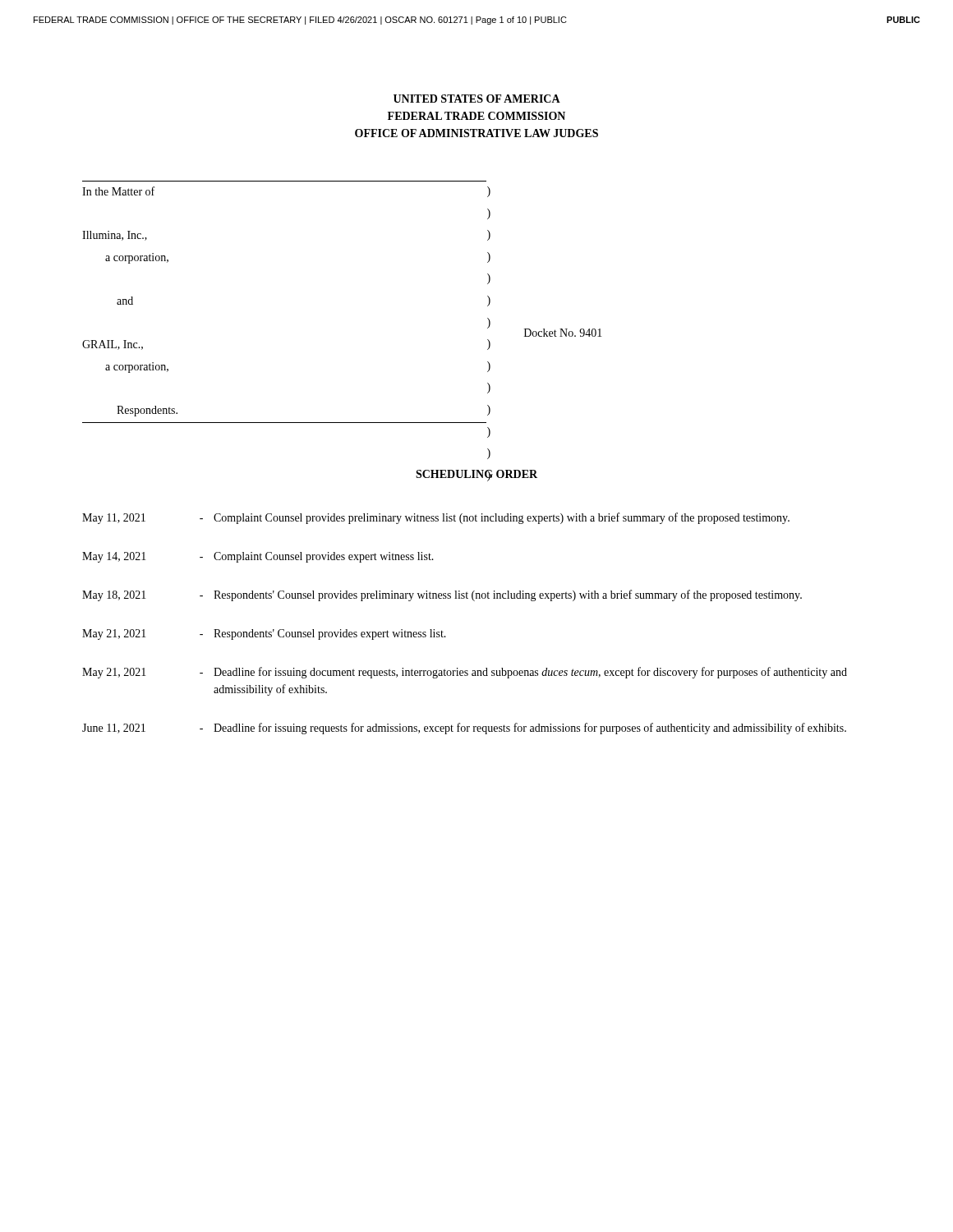Click on the list item that says "June 11, 2021 - Deadline for issuing"
This screenshot has width=953, height=1232.
(485, 728)
